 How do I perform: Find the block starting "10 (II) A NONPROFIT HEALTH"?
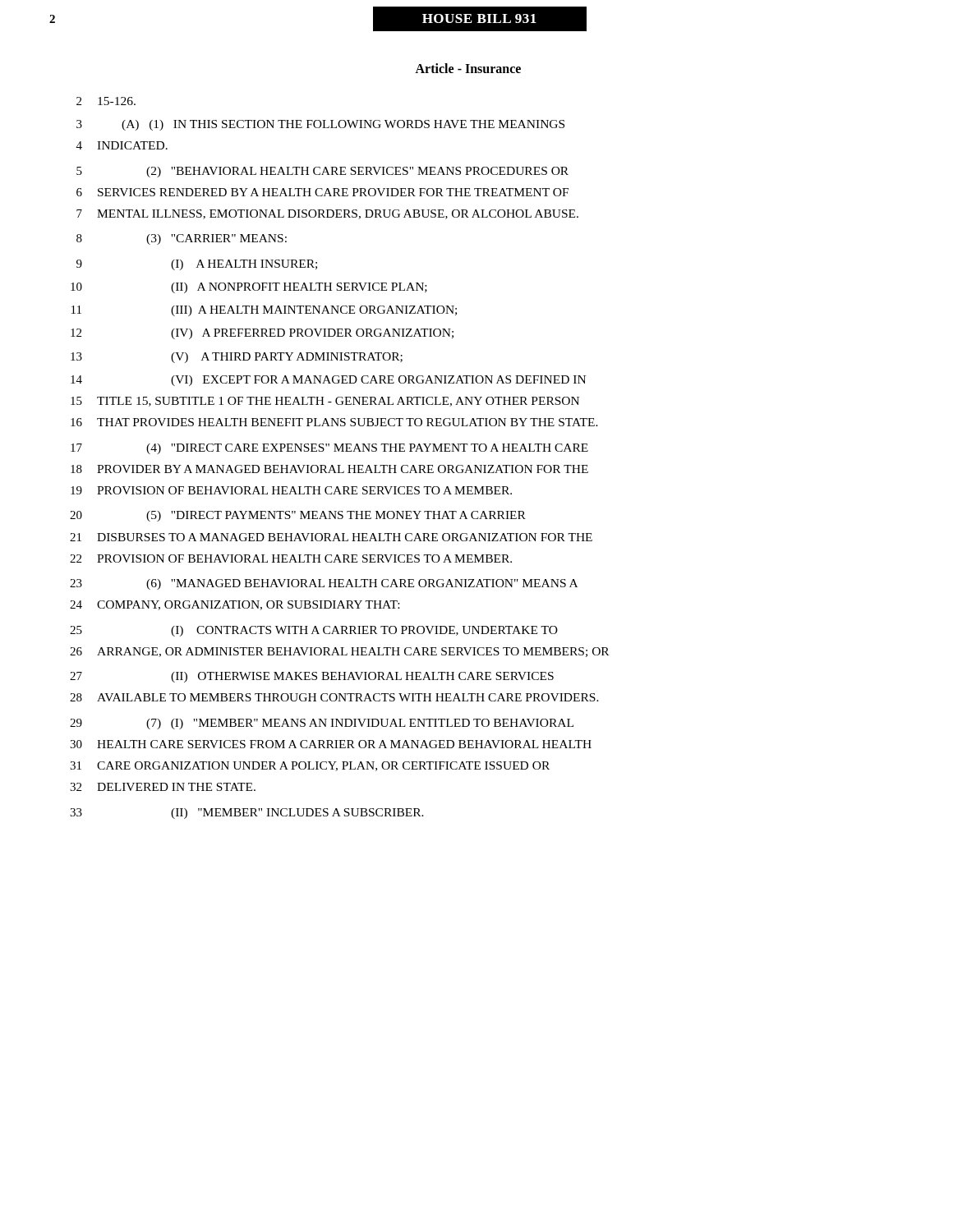(x=249, y=288)
